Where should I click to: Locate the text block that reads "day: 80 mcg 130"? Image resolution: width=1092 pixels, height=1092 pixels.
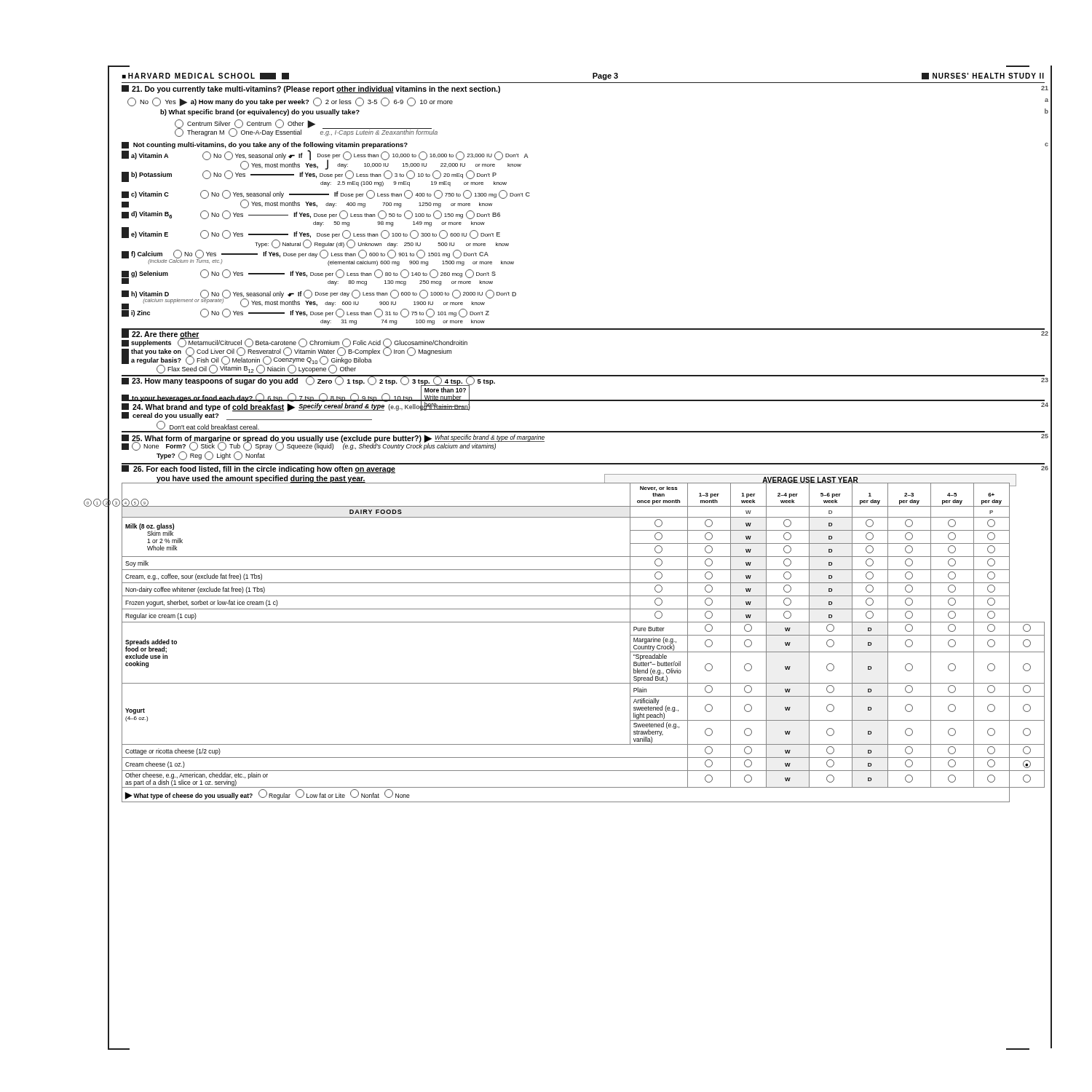pyautogui.click(x=410, y=282)
